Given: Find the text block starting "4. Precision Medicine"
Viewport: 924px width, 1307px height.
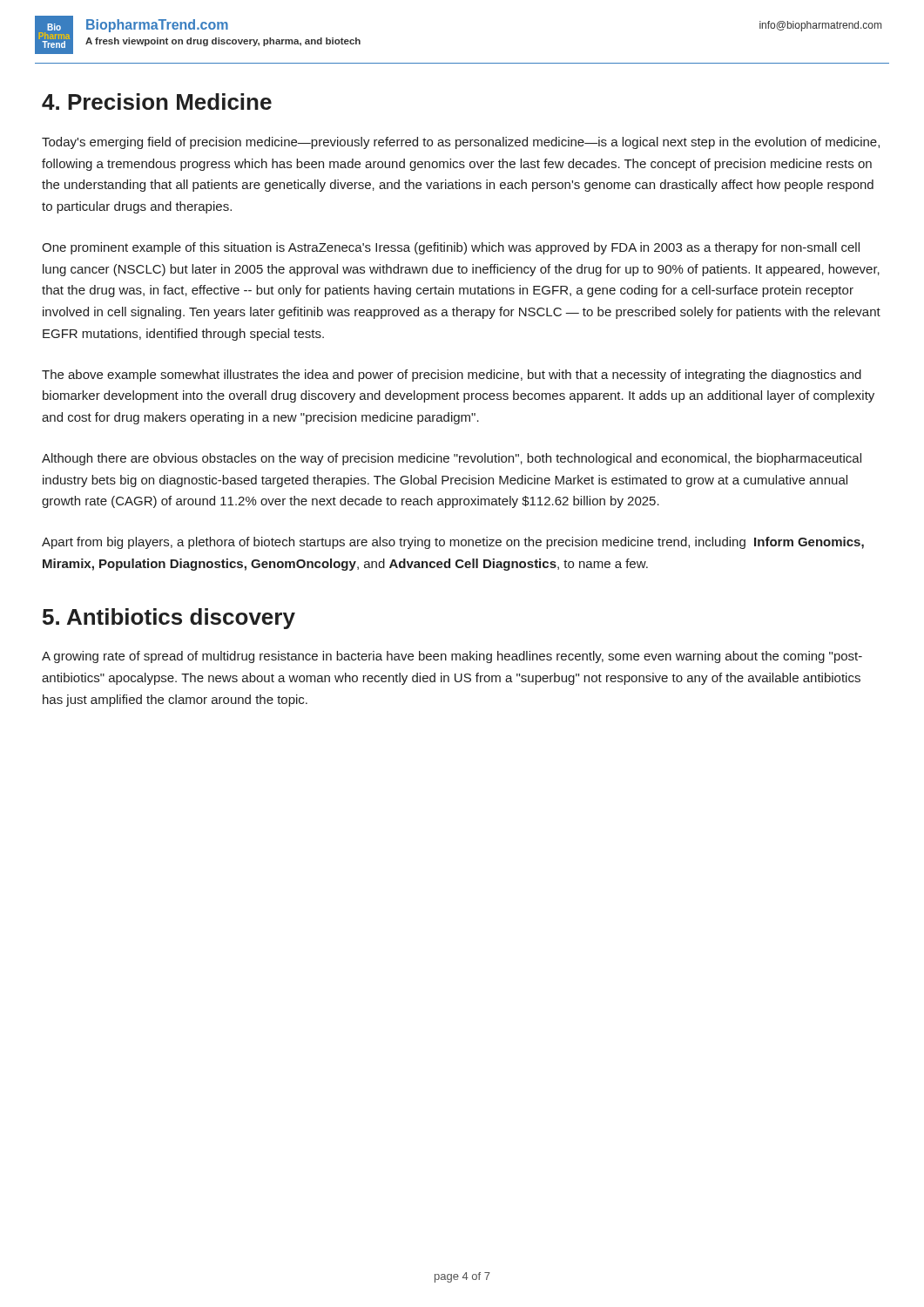Looking at the screenshot, I should coord(157,102).
